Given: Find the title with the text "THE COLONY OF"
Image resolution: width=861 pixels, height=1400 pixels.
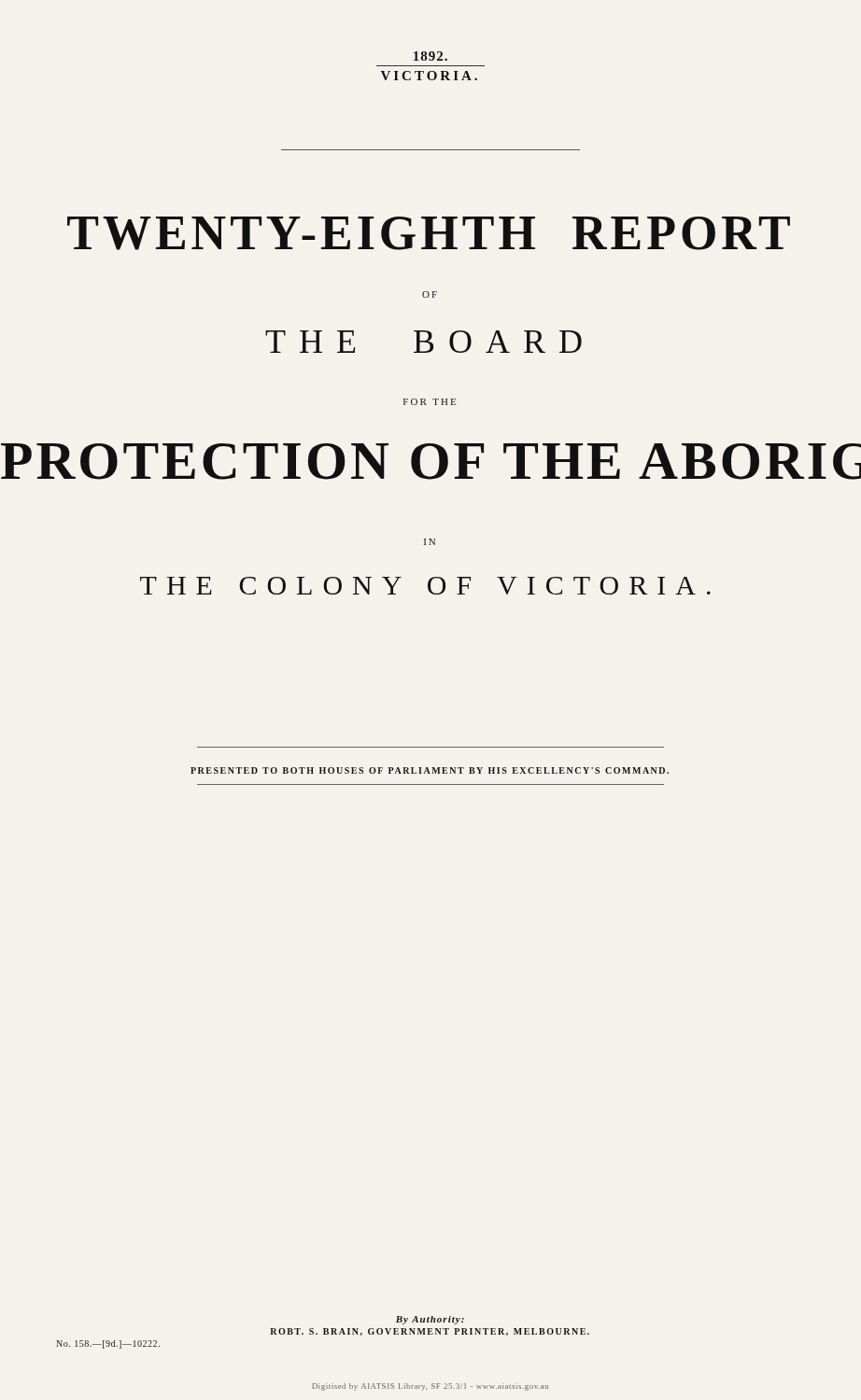Looking at the screenshot, I should point(430,585).
